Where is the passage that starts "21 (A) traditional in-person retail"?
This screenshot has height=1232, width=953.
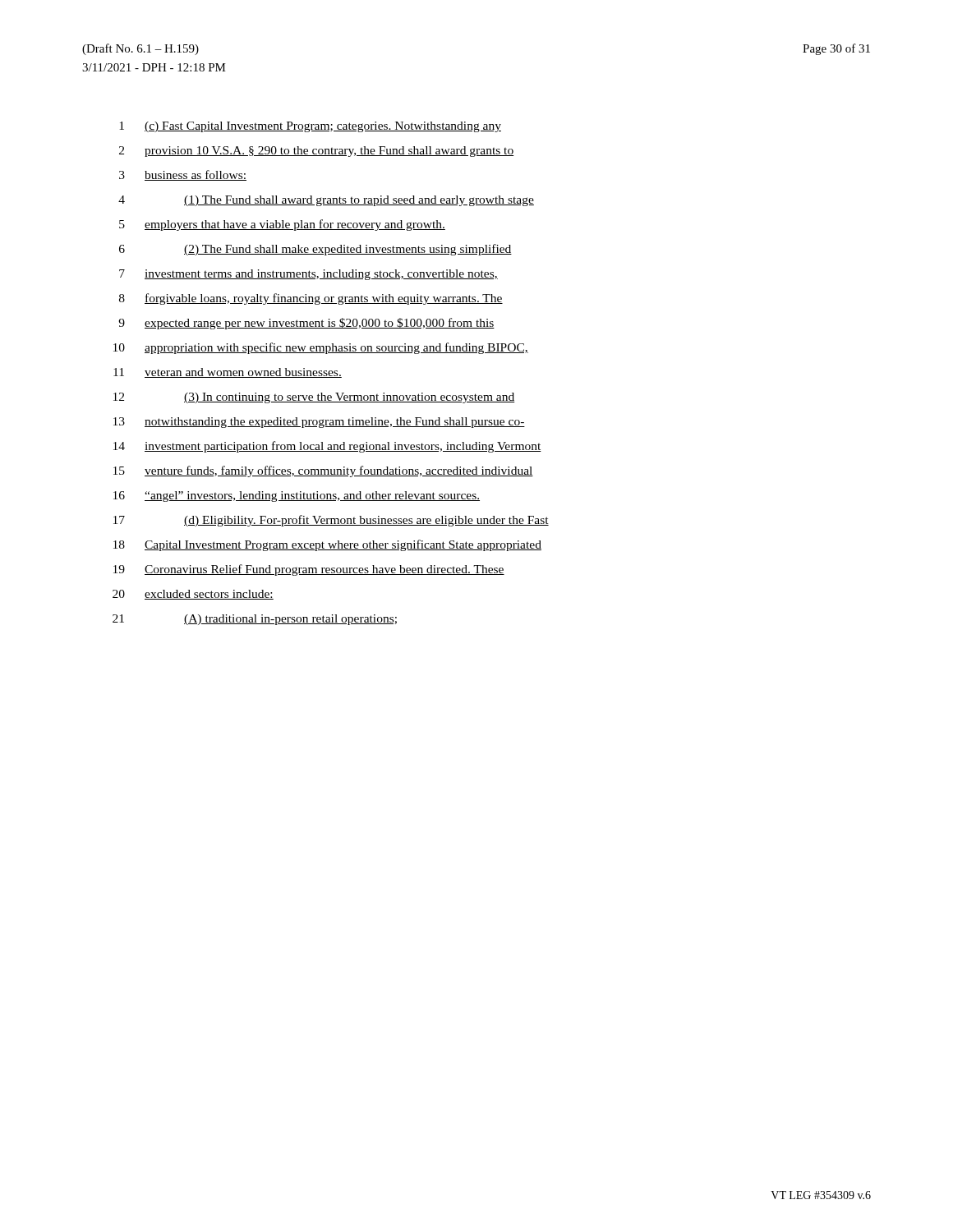(x=255, y=620)
